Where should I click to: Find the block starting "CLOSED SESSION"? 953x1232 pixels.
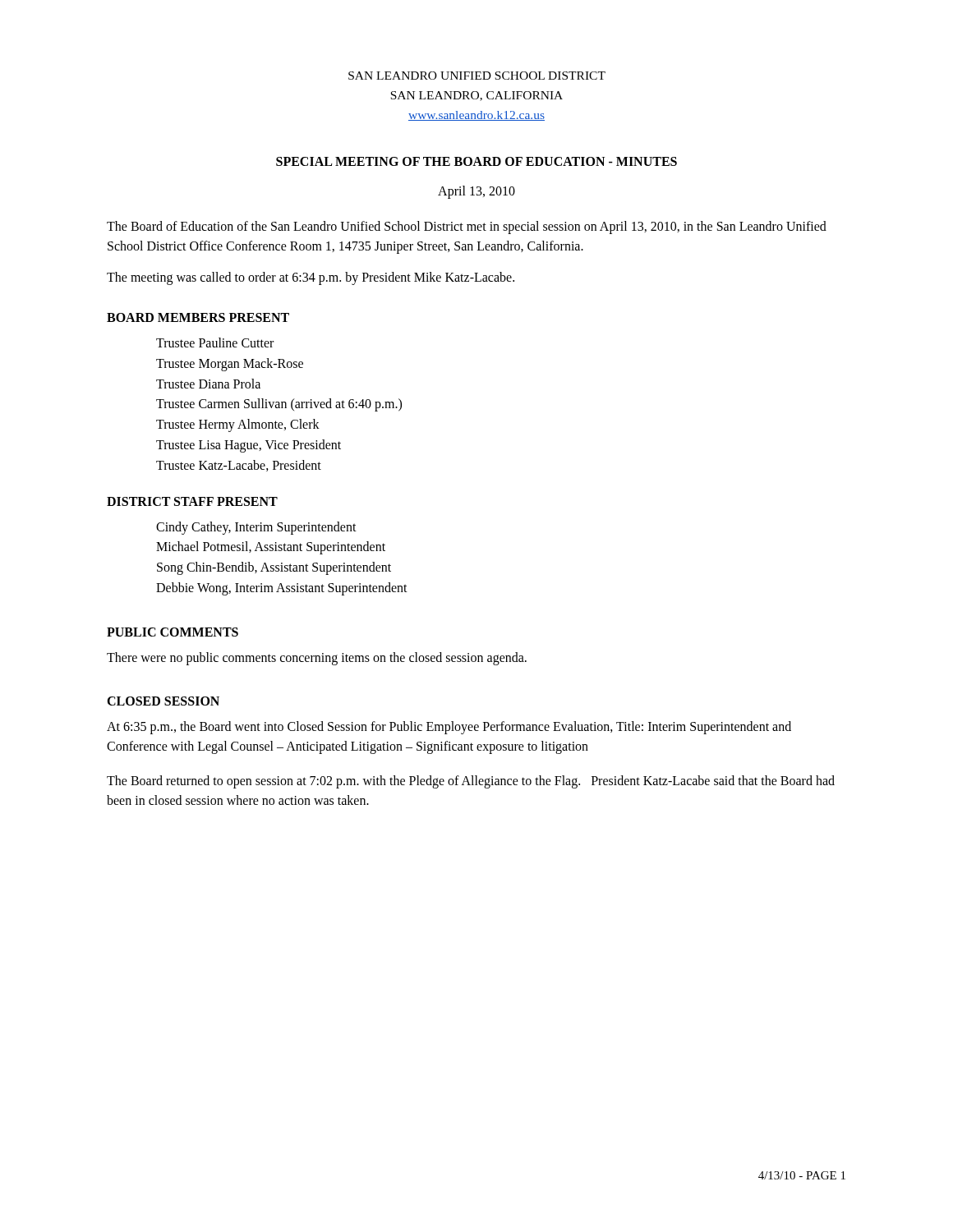[163, 701]
